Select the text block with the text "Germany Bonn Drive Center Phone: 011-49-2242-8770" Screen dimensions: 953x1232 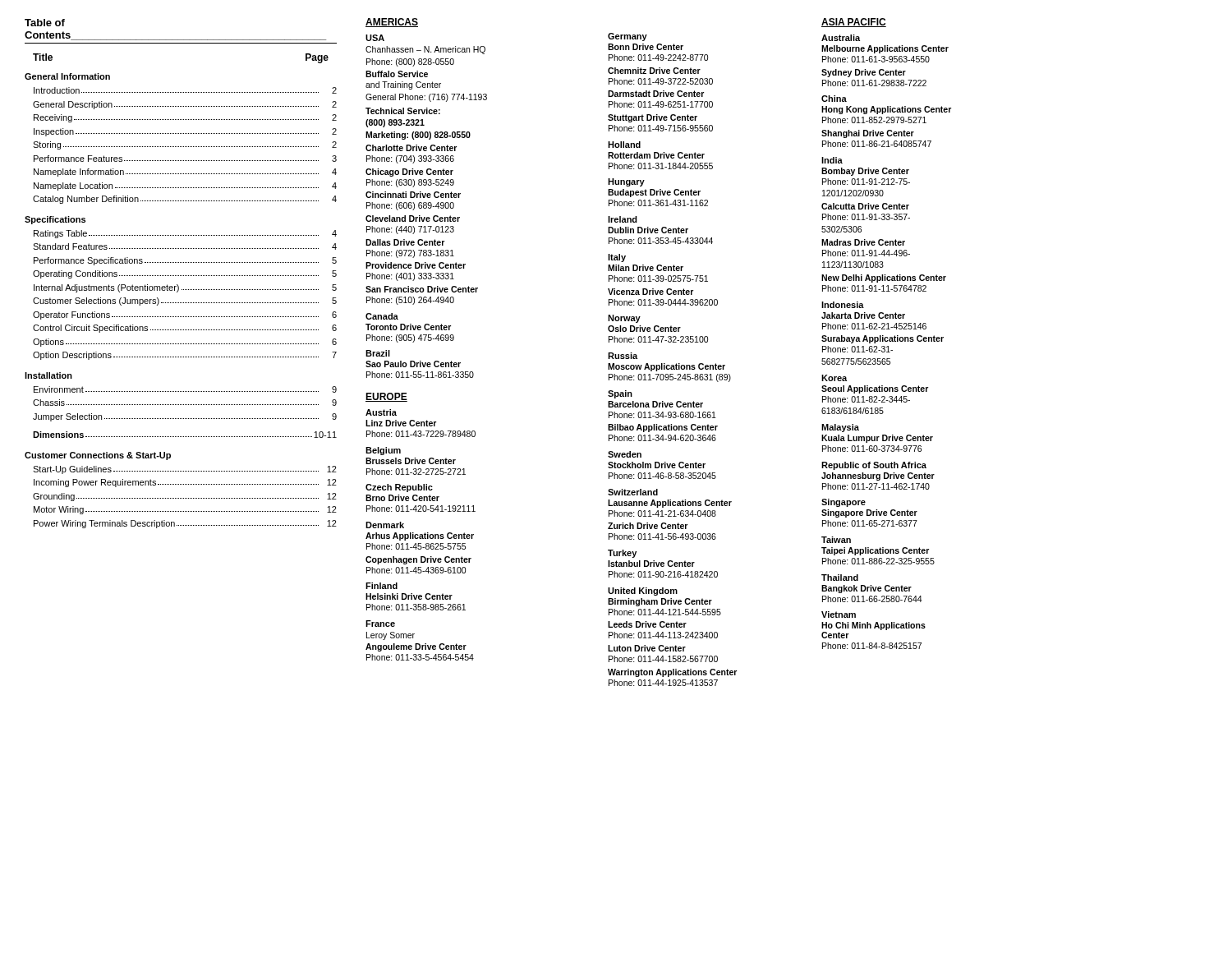(x=710, y=360)
